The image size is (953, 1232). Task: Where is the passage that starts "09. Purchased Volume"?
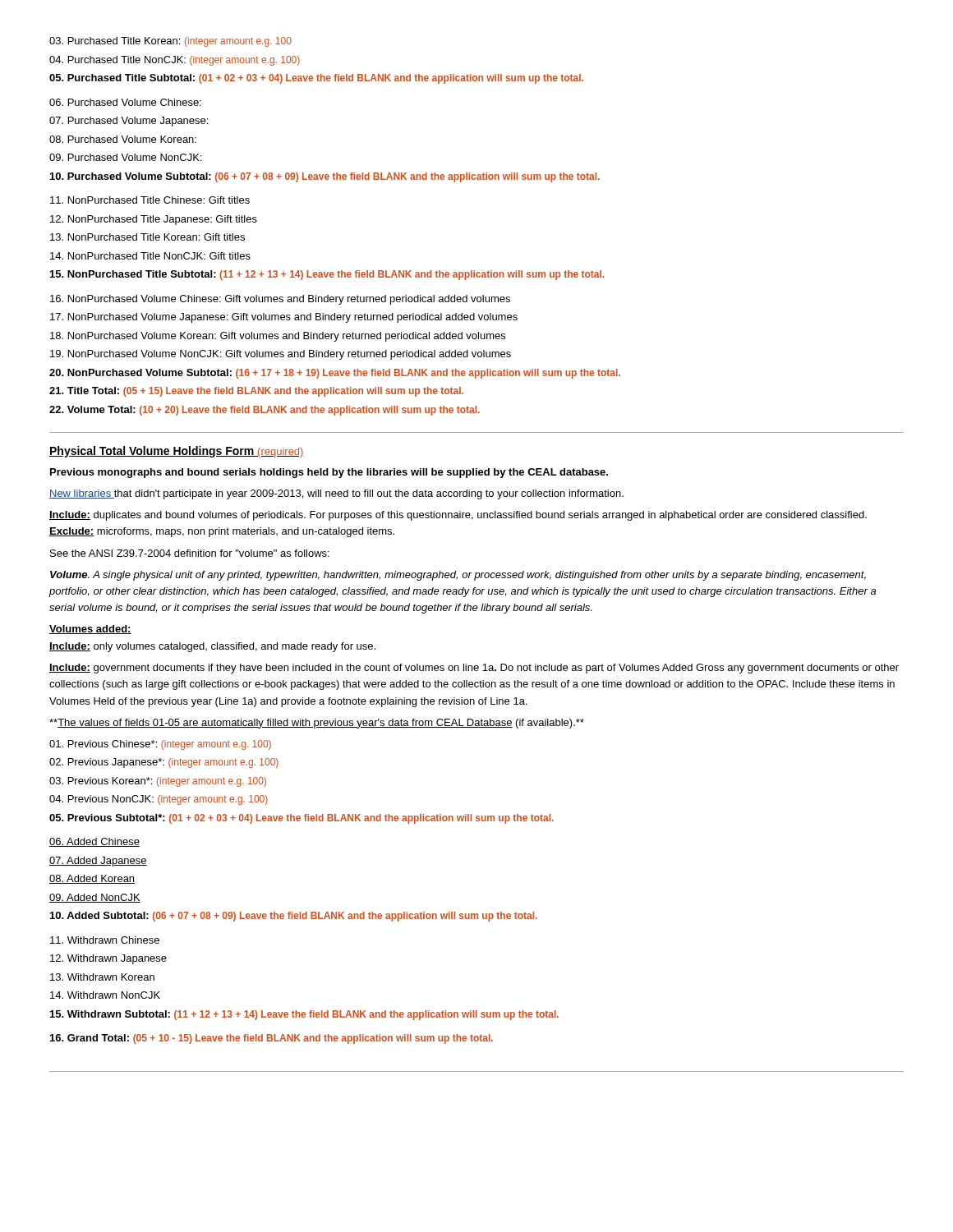[x=126, y=157]
